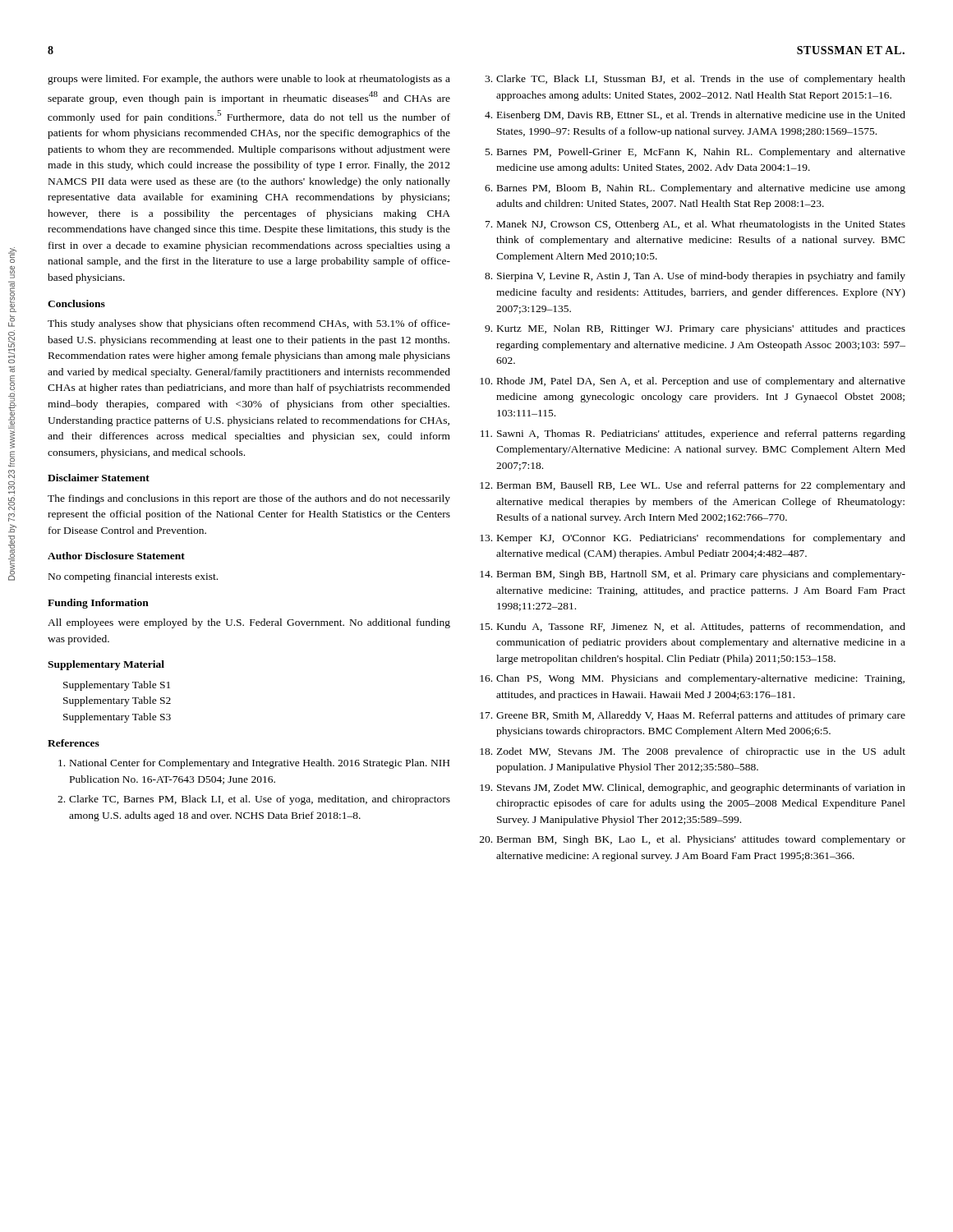Point to the text starting "5. Barnes PM, Powell-Griner E, McFann"
The width and height of the screenshot is (953, 1232).
click(x=690, y=159)
